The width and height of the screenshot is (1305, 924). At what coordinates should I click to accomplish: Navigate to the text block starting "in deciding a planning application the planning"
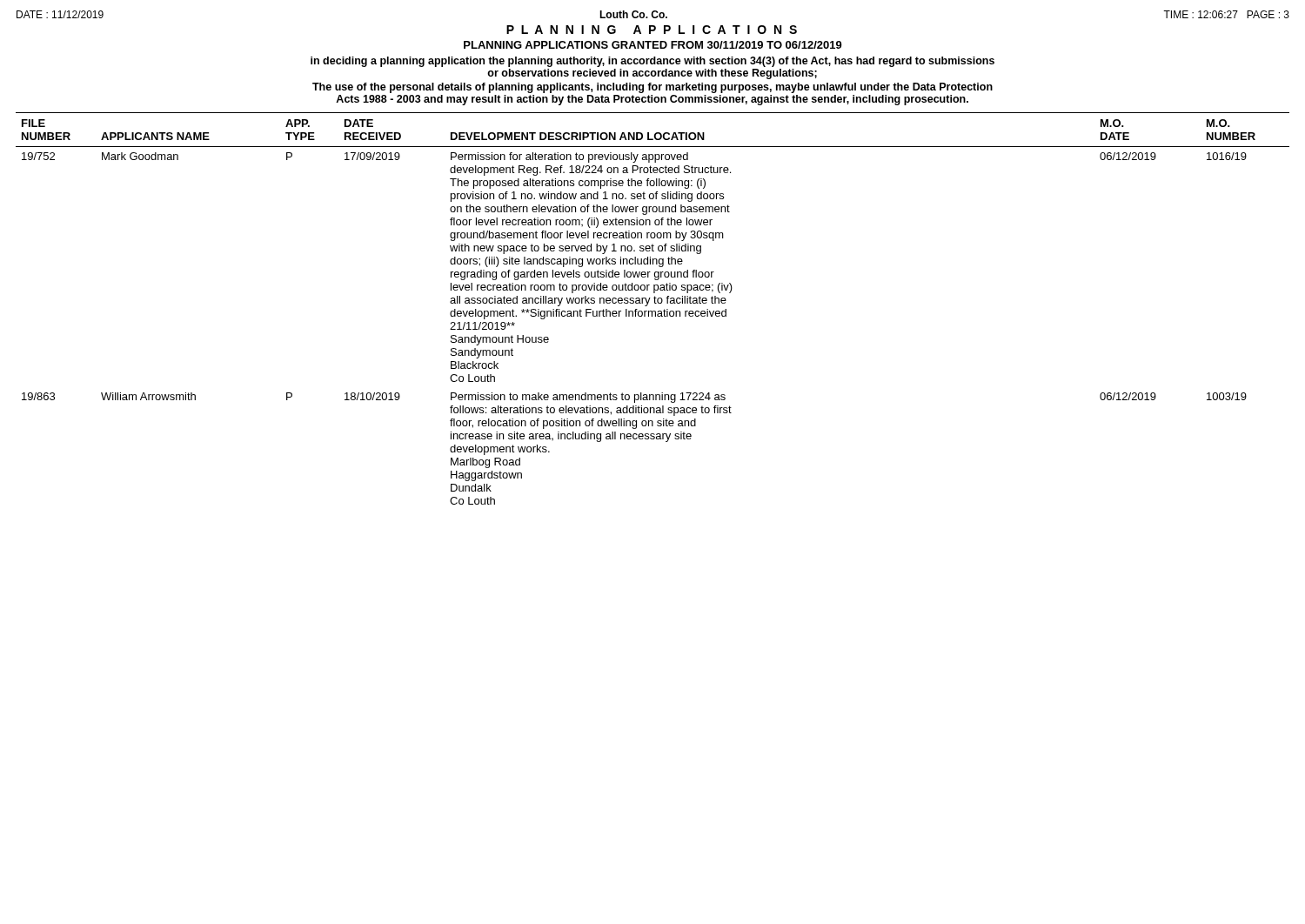(652, 67)
